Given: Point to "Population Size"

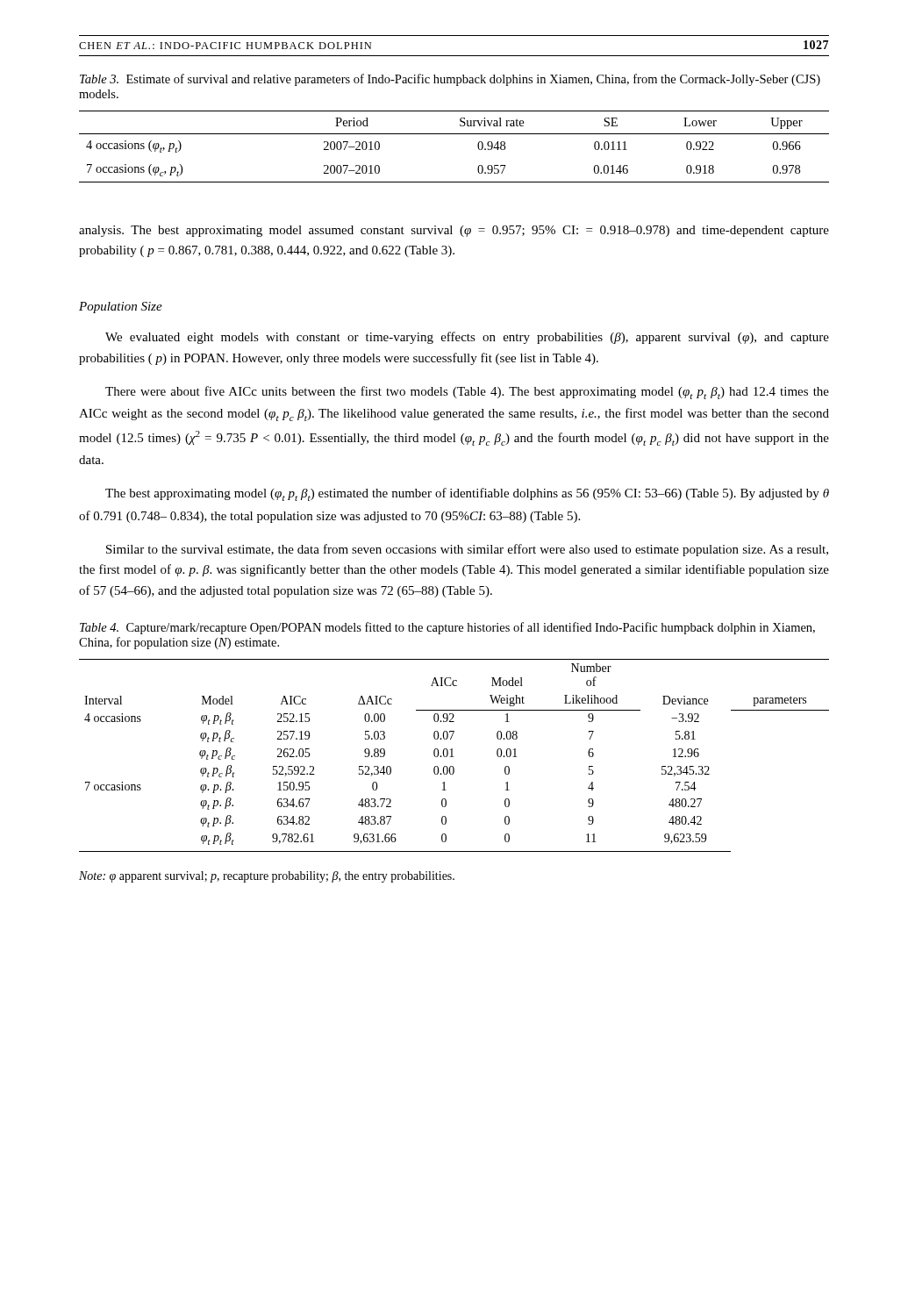Looking at the screenshot, I should coord(120,306).
